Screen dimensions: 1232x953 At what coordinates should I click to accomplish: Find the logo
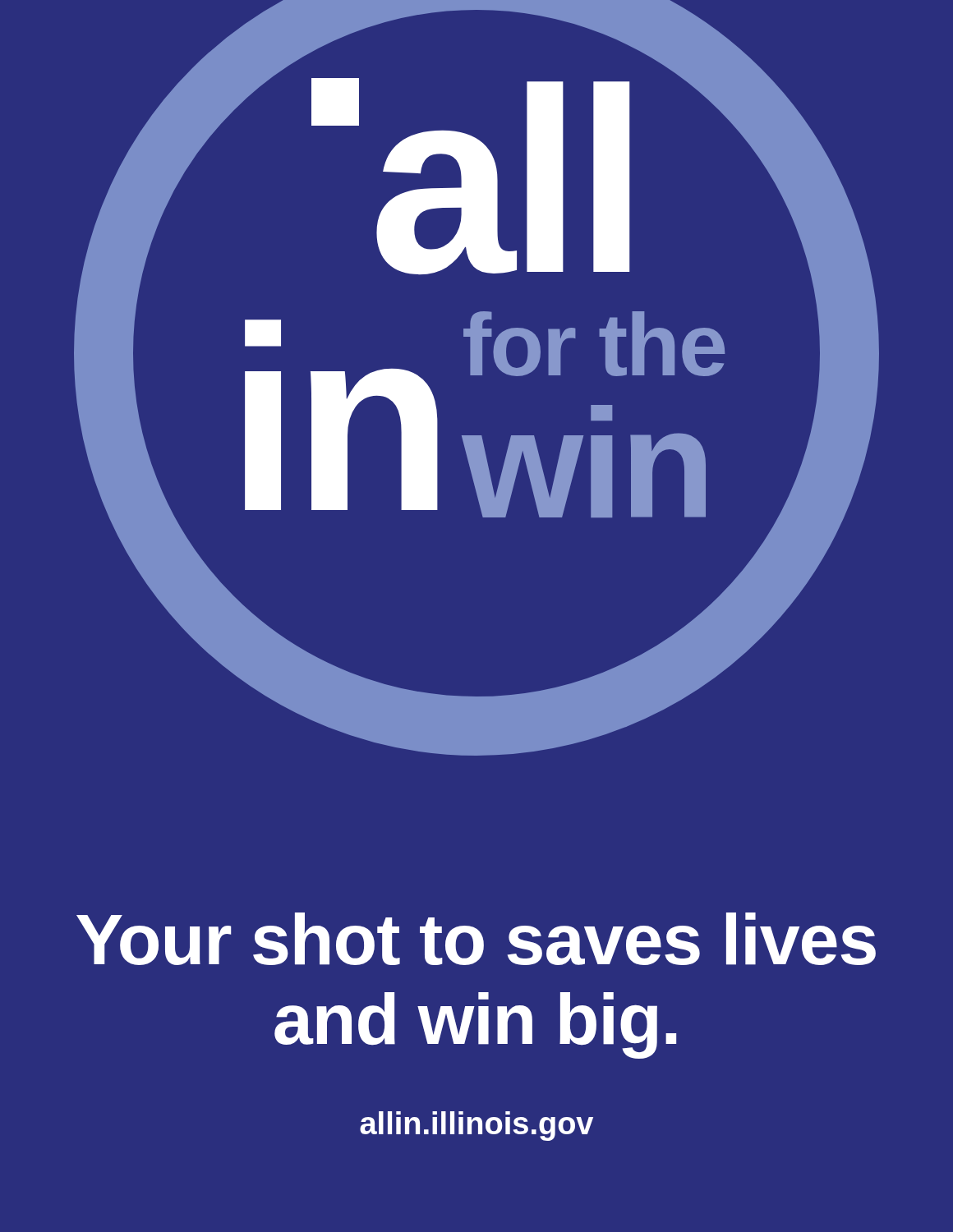(x=476, y=300)
